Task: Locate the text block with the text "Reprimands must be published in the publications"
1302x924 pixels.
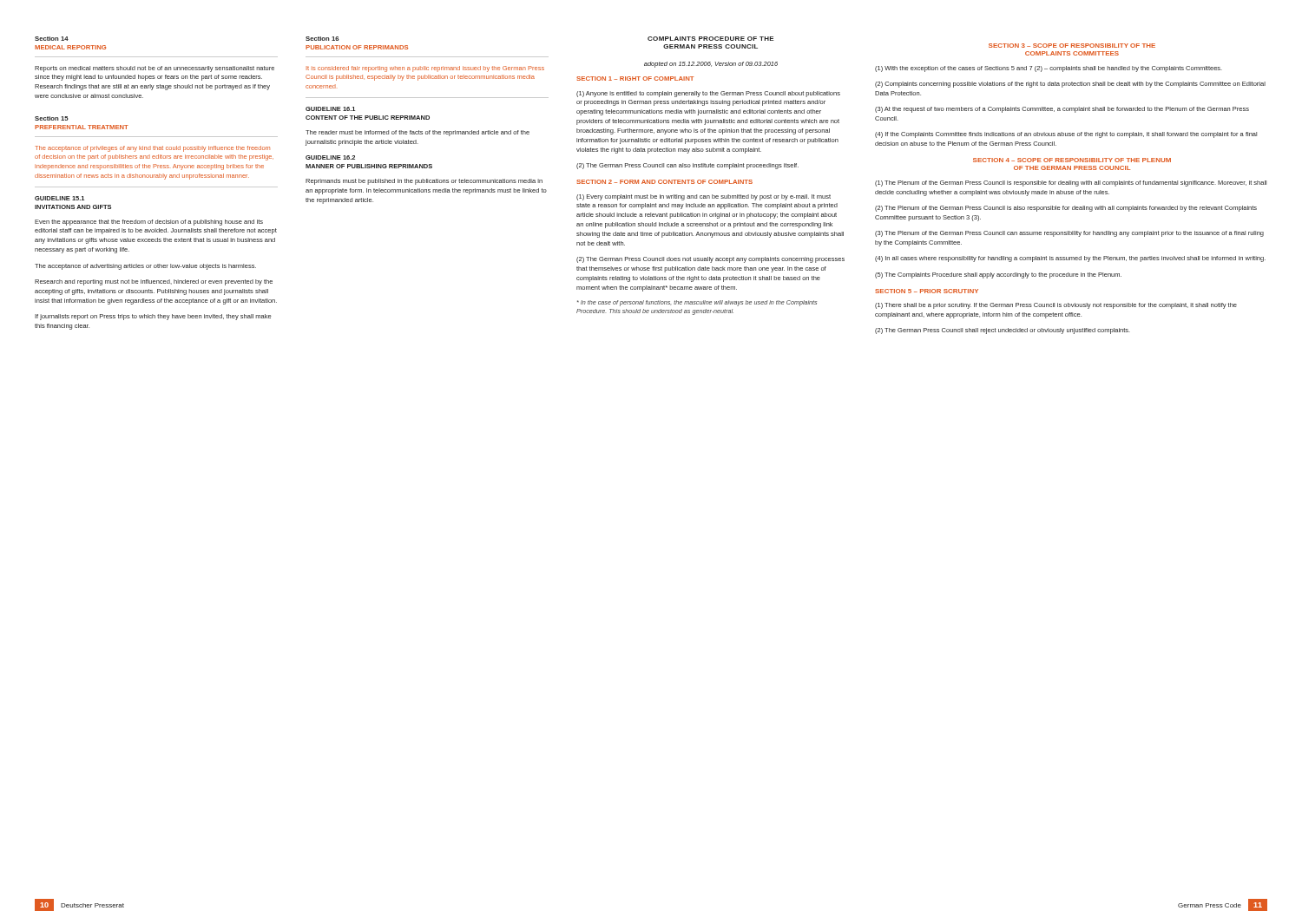Action: click(x=427, y=191)
